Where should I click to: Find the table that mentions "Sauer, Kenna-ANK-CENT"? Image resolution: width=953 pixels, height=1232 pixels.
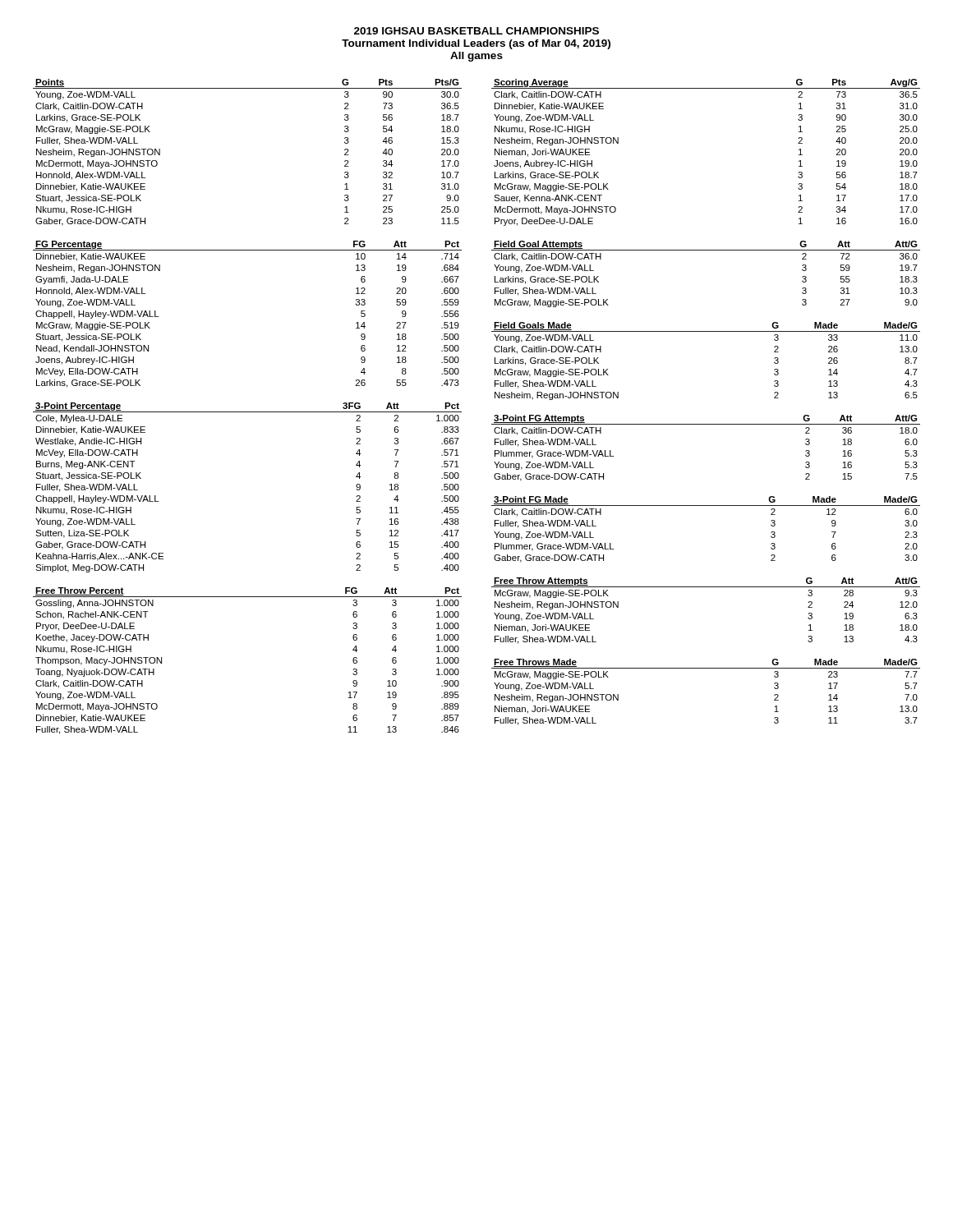(706, 152)
